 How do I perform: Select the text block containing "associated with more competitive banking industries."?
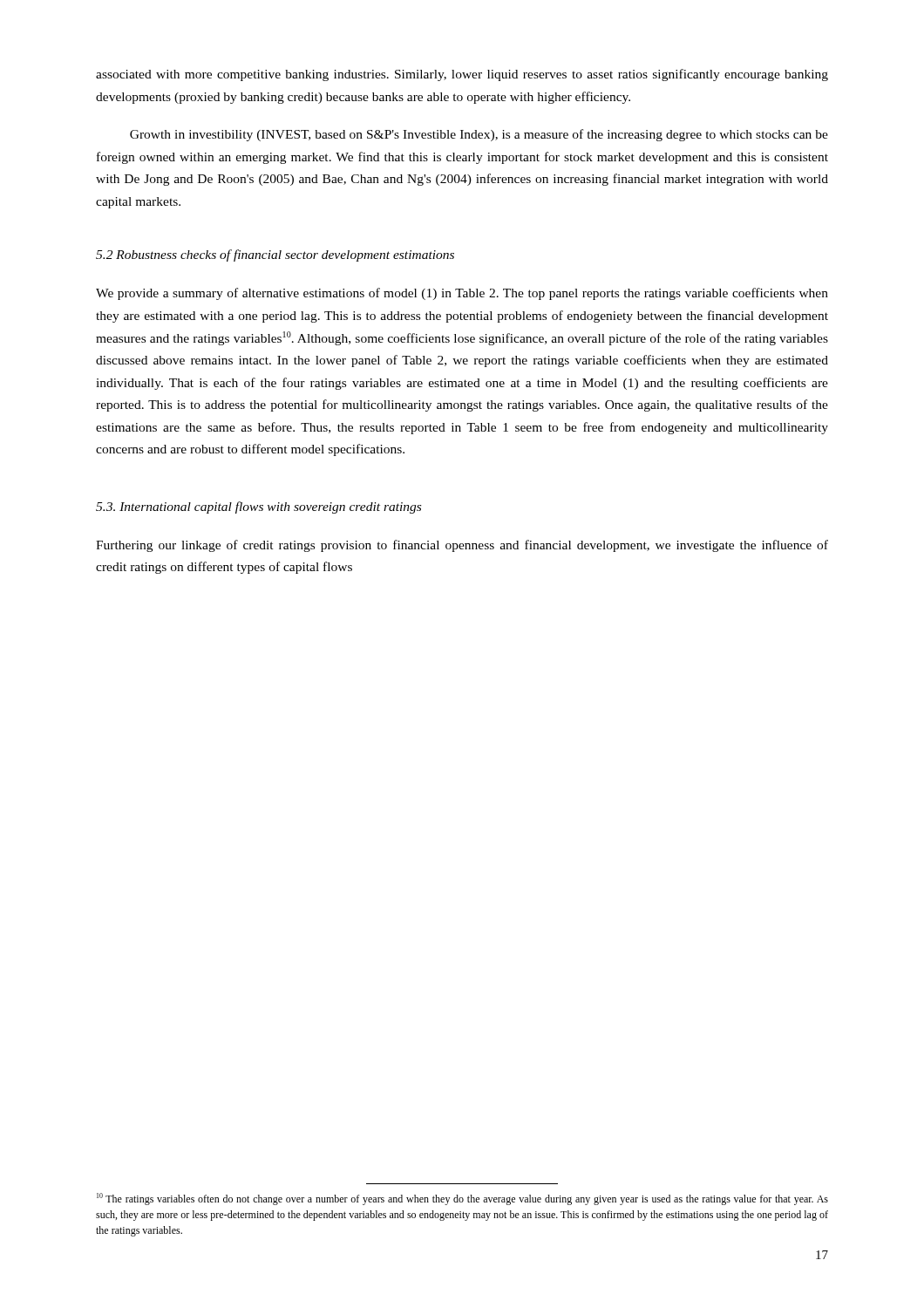point(462,85)
